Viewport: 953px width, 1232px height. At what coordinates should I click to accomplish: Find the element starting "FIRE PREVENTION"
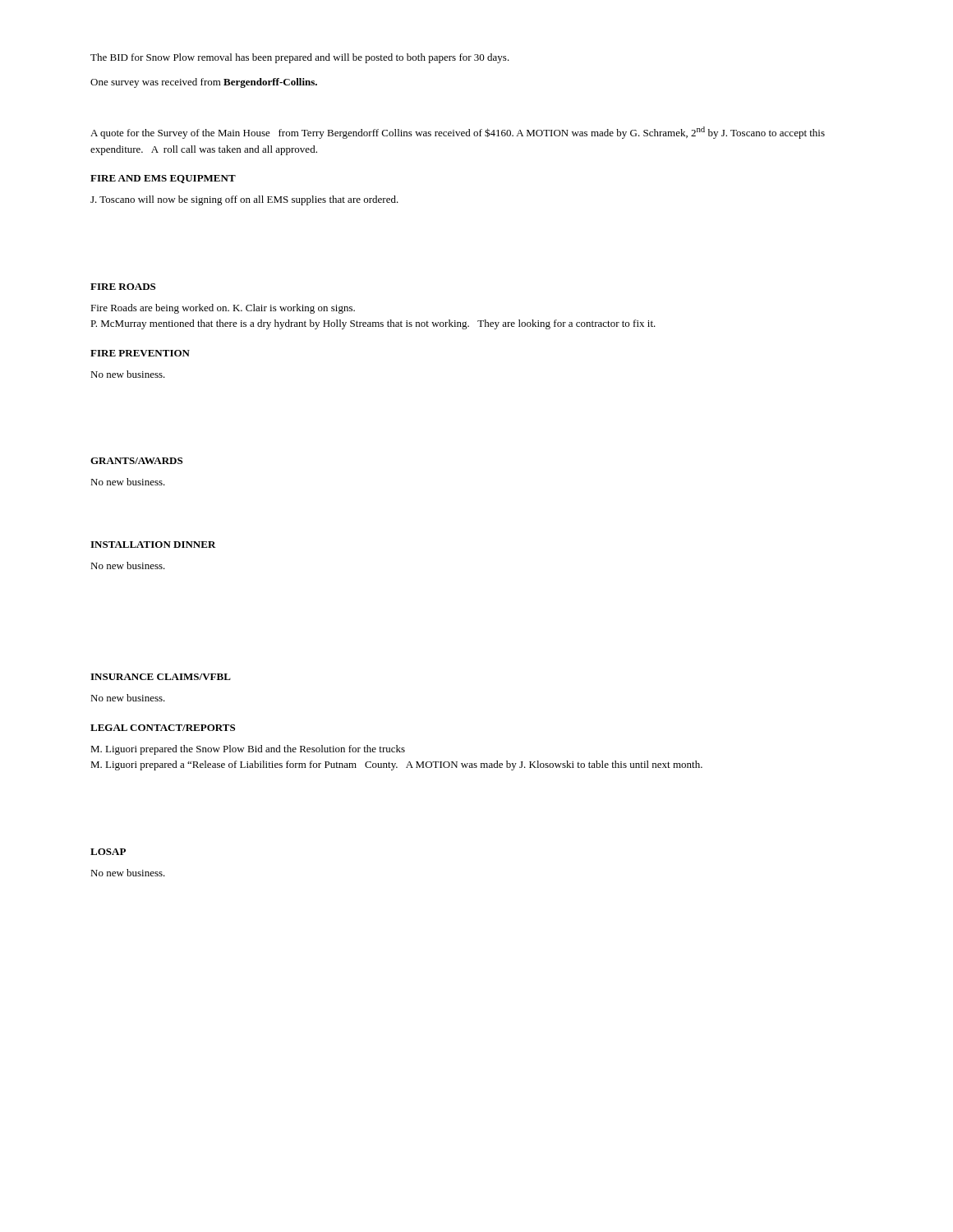click(140, 353)
